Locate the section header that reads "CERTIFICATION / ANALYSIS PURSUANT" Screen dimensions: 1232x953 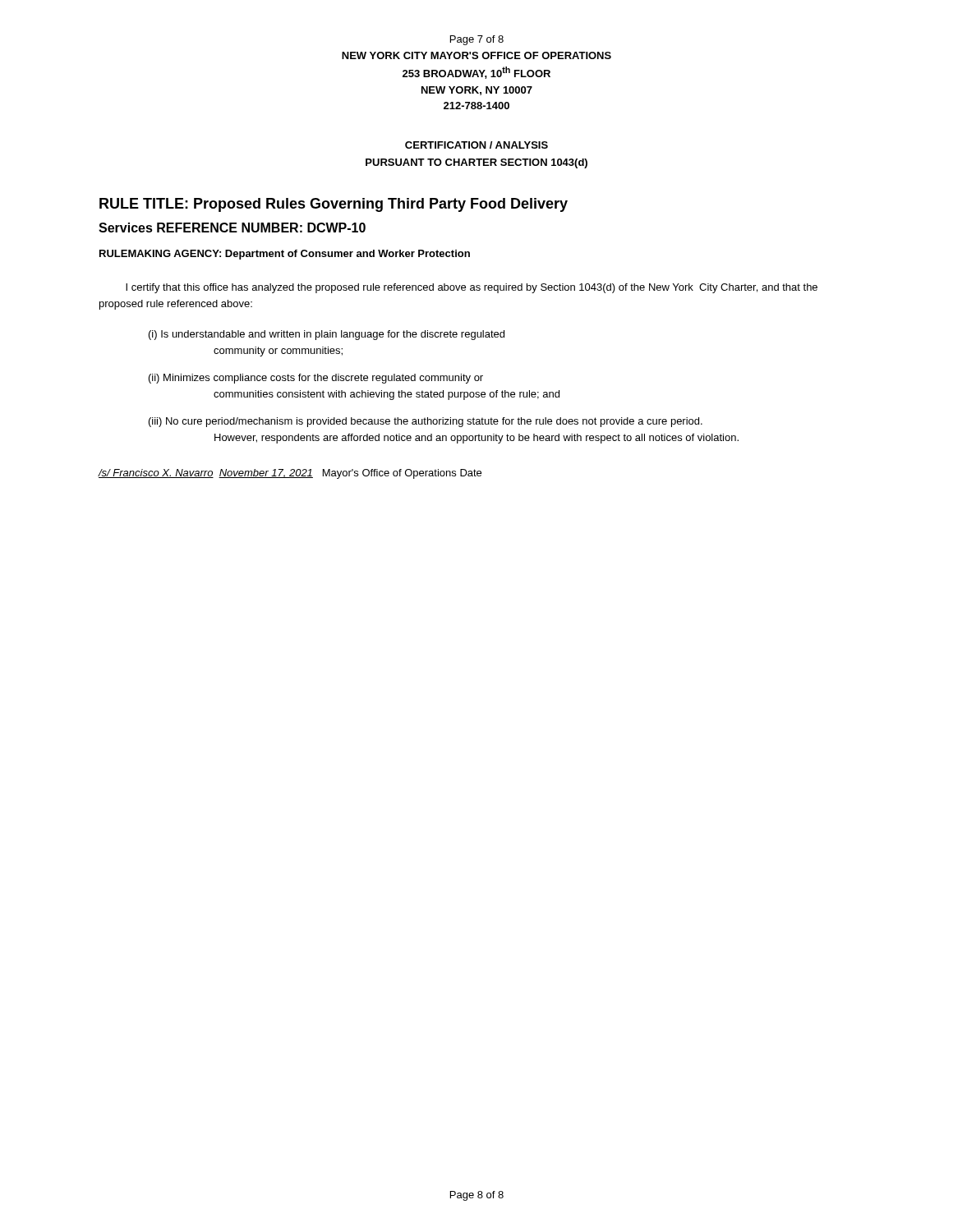tap(476, 154)
